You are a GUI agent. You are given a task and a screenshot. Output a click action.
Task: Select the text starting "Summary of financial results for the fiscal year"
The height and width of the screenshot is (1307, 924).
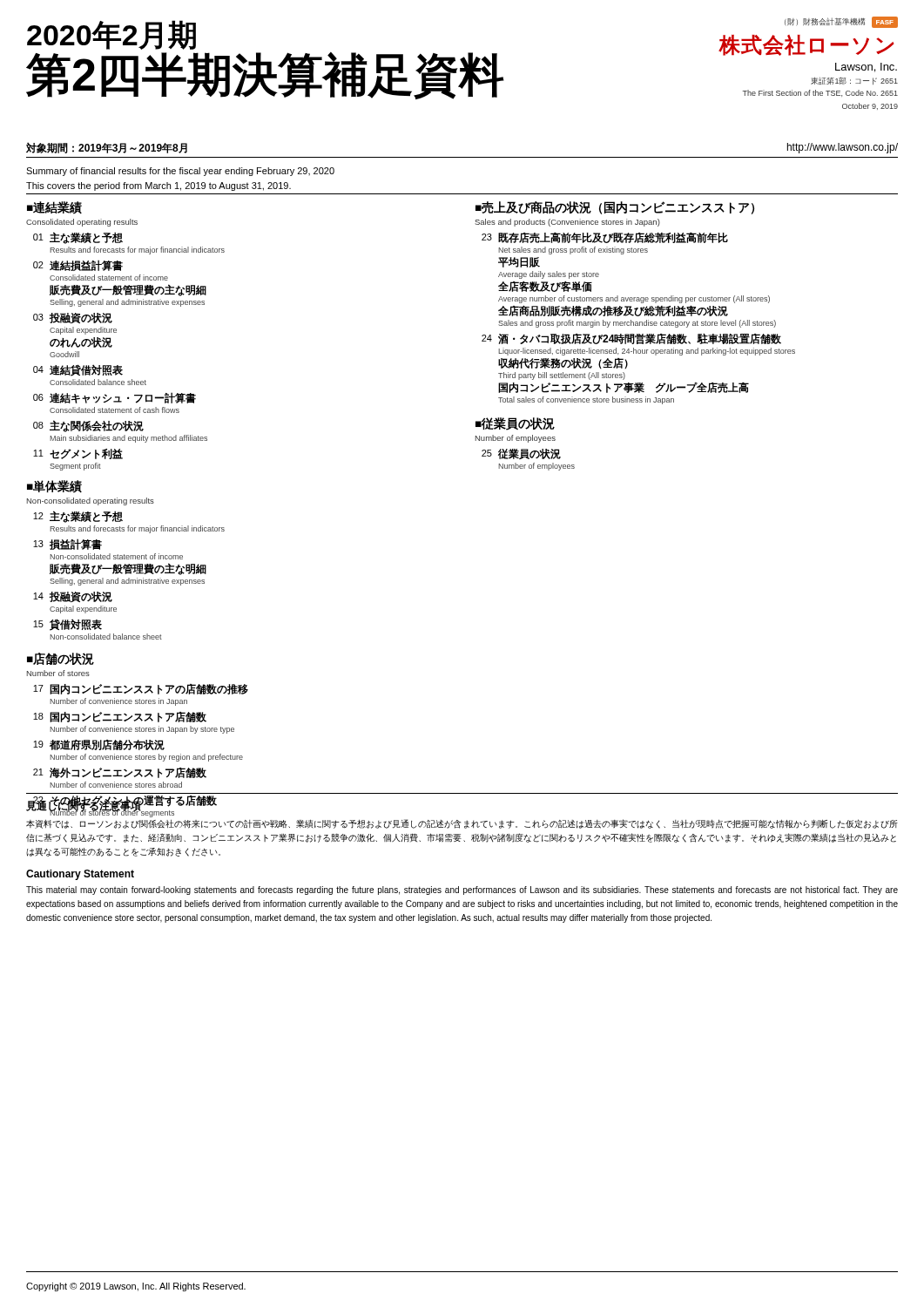[x=180, y=178]
